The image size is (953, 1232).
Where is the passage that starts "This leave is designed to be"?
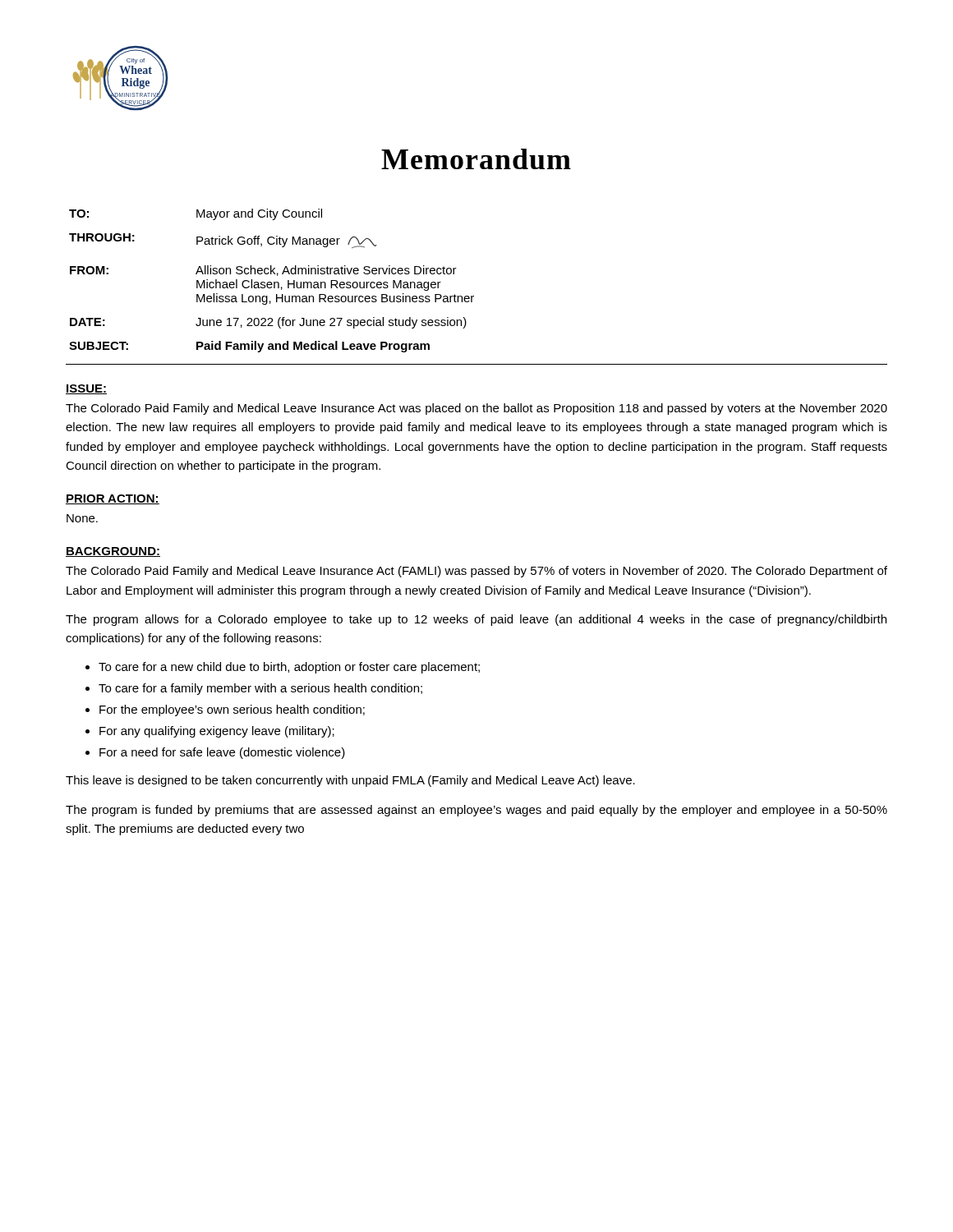click(x=351, y=780)
